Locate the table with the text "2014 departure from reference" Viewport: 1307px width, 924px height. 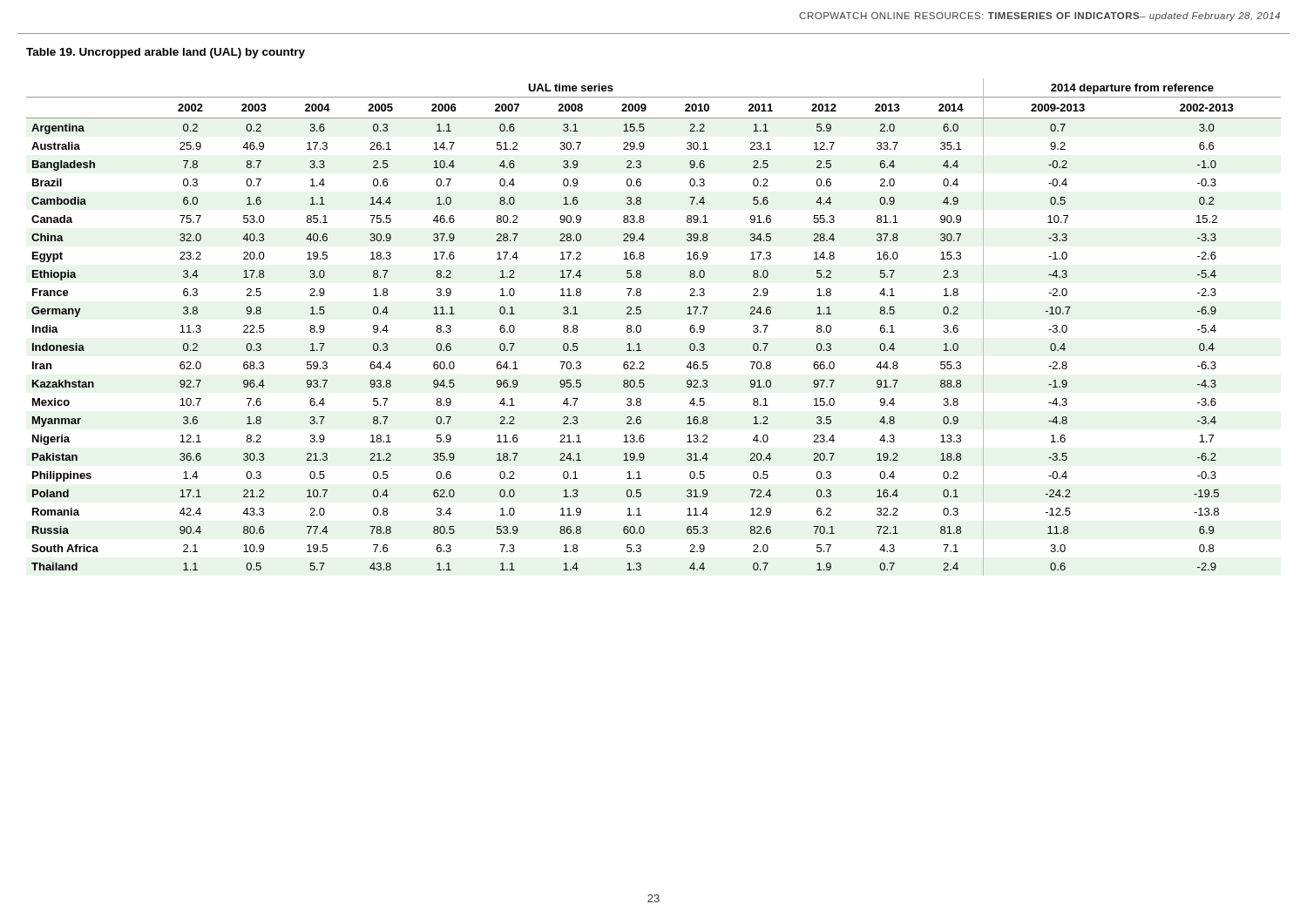pyautogui.click(x=654, y=327)
